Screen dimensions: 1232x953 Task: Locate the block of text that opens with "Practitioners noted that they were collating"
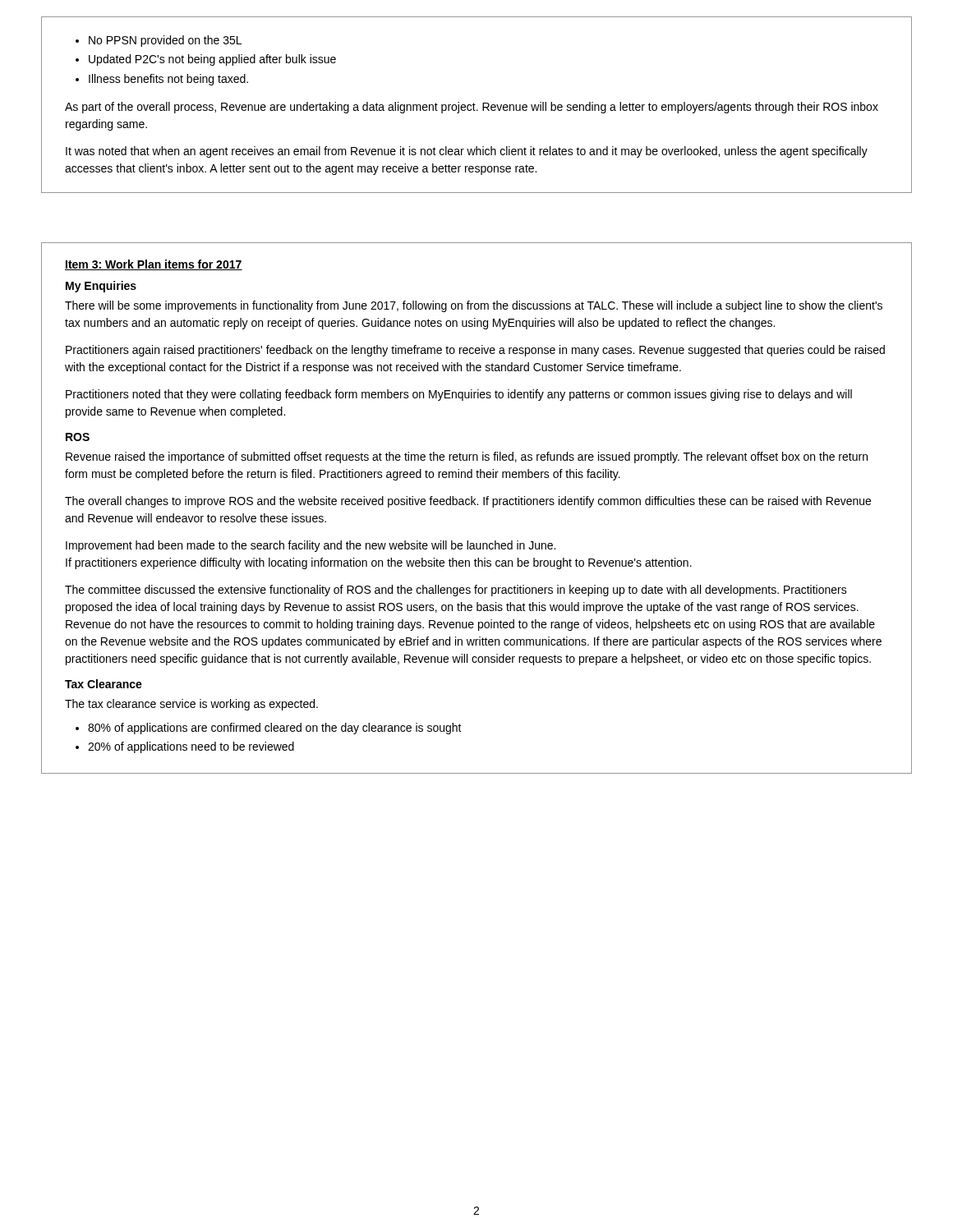[x=476, y=403]
